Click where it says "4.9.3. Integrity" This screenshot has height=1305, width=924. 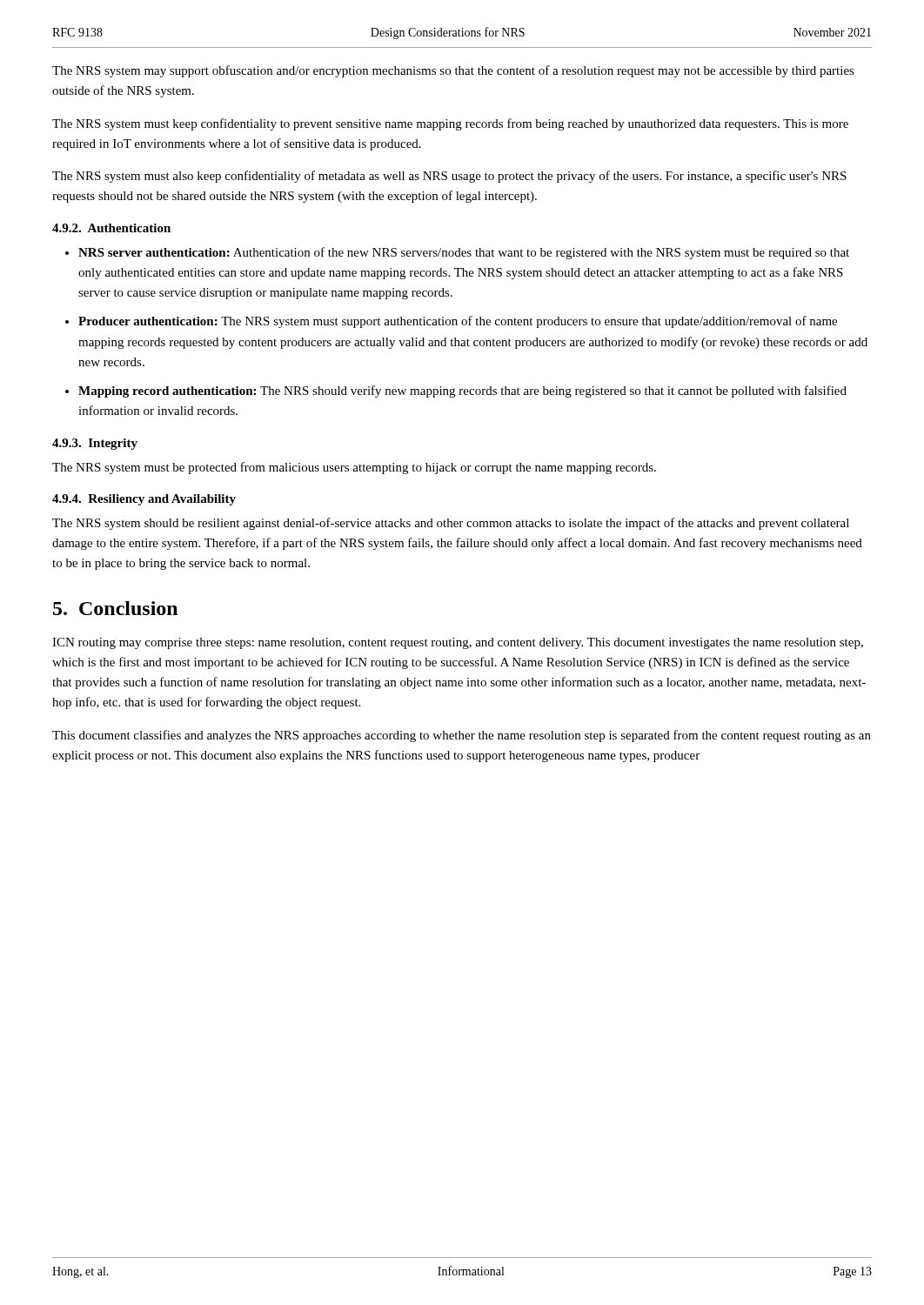tap(95, 442)
